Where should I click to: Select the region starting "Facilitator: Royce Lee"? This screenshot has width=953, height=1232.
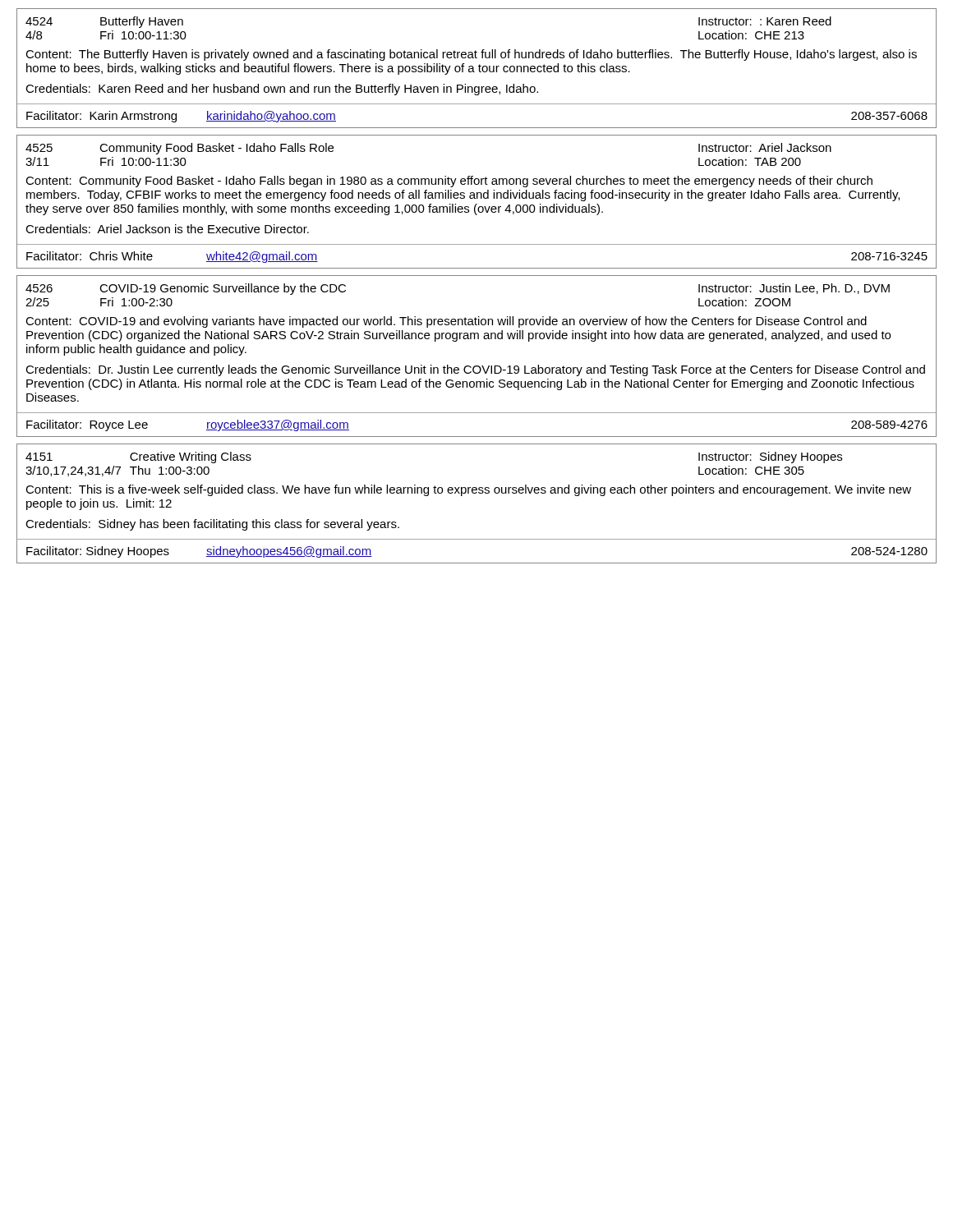[x=476, y=424]
